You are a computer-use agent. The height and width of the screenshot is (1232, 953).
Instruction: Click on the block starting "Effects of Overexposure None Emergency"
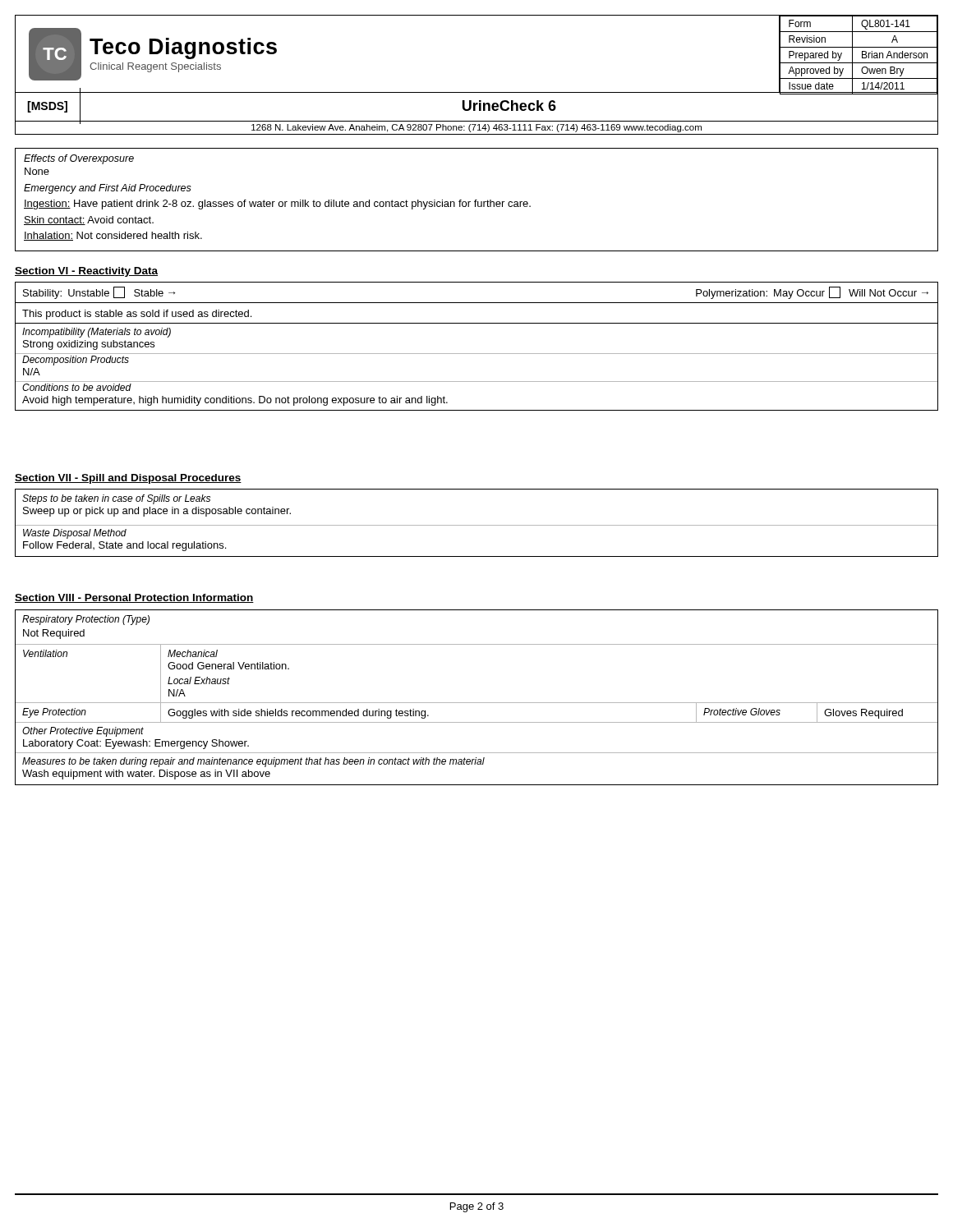coord(476,198)
